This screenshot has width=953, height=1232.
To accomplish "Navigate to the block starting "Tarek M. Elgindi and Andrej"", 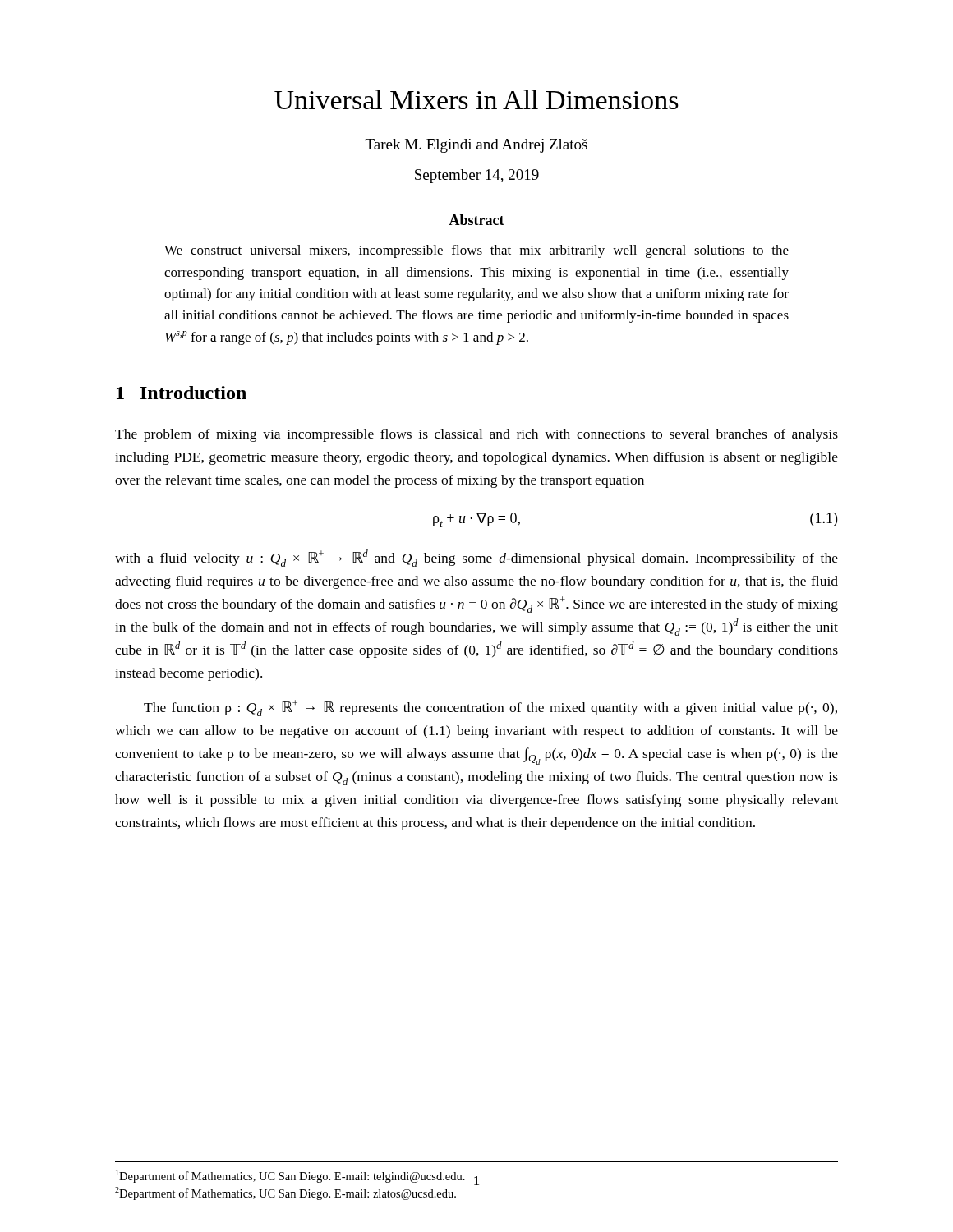I will click(x=476, y=144).
